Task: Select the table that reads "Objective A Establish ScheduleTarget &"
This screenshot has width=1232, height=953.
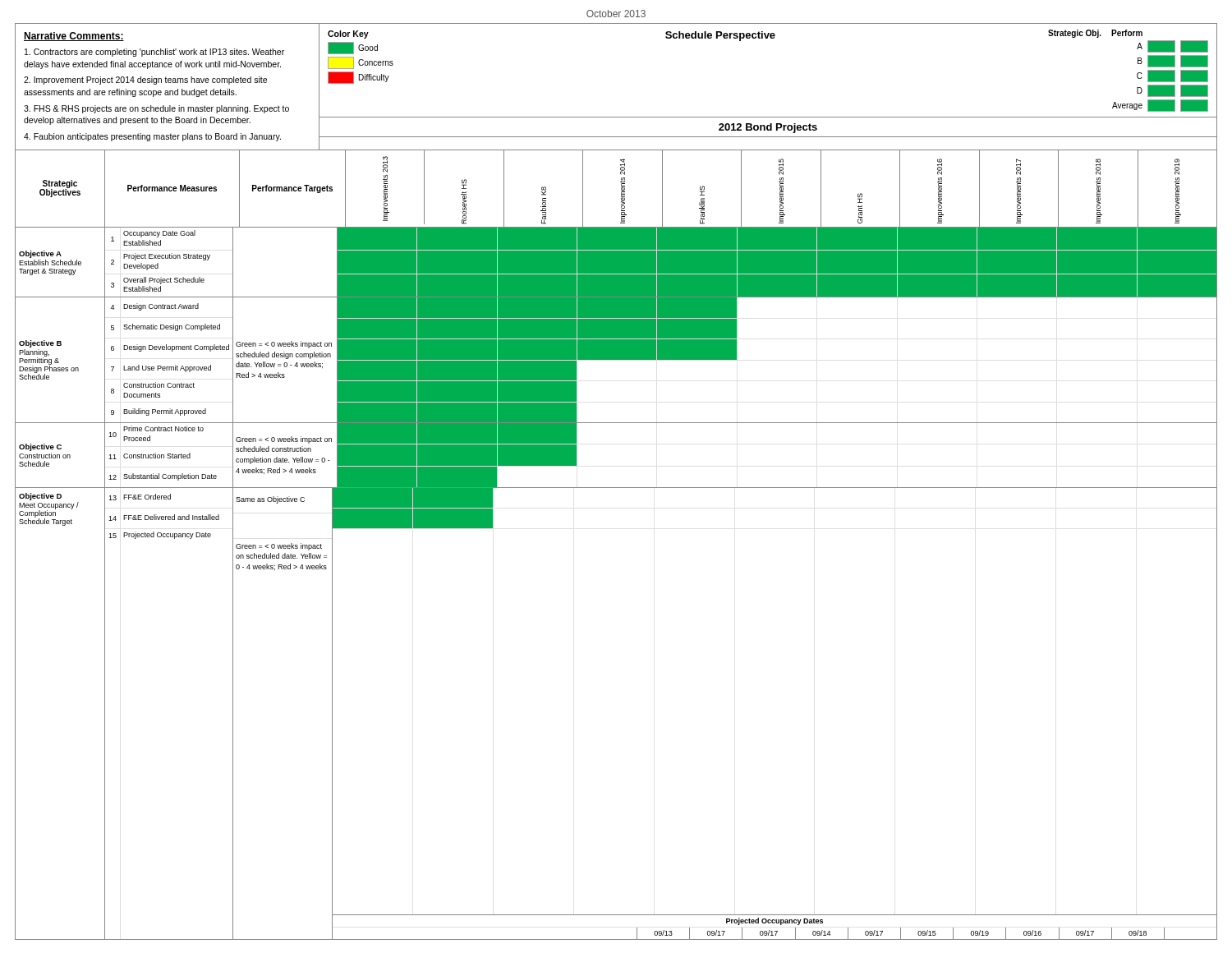Action: pos(616,583)
